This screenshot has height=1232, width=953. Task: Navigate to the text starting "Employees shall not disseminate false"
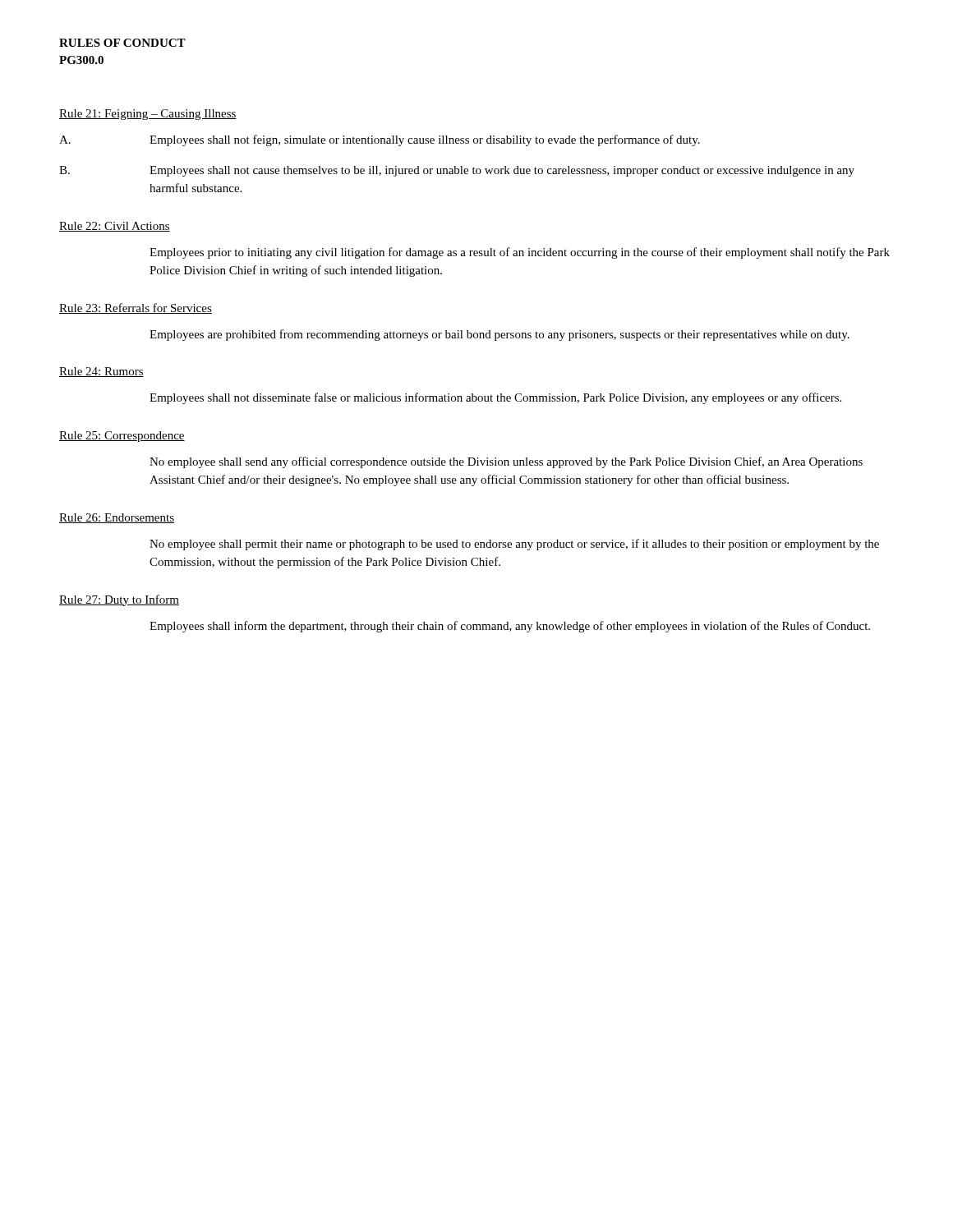tap(496, 398)
